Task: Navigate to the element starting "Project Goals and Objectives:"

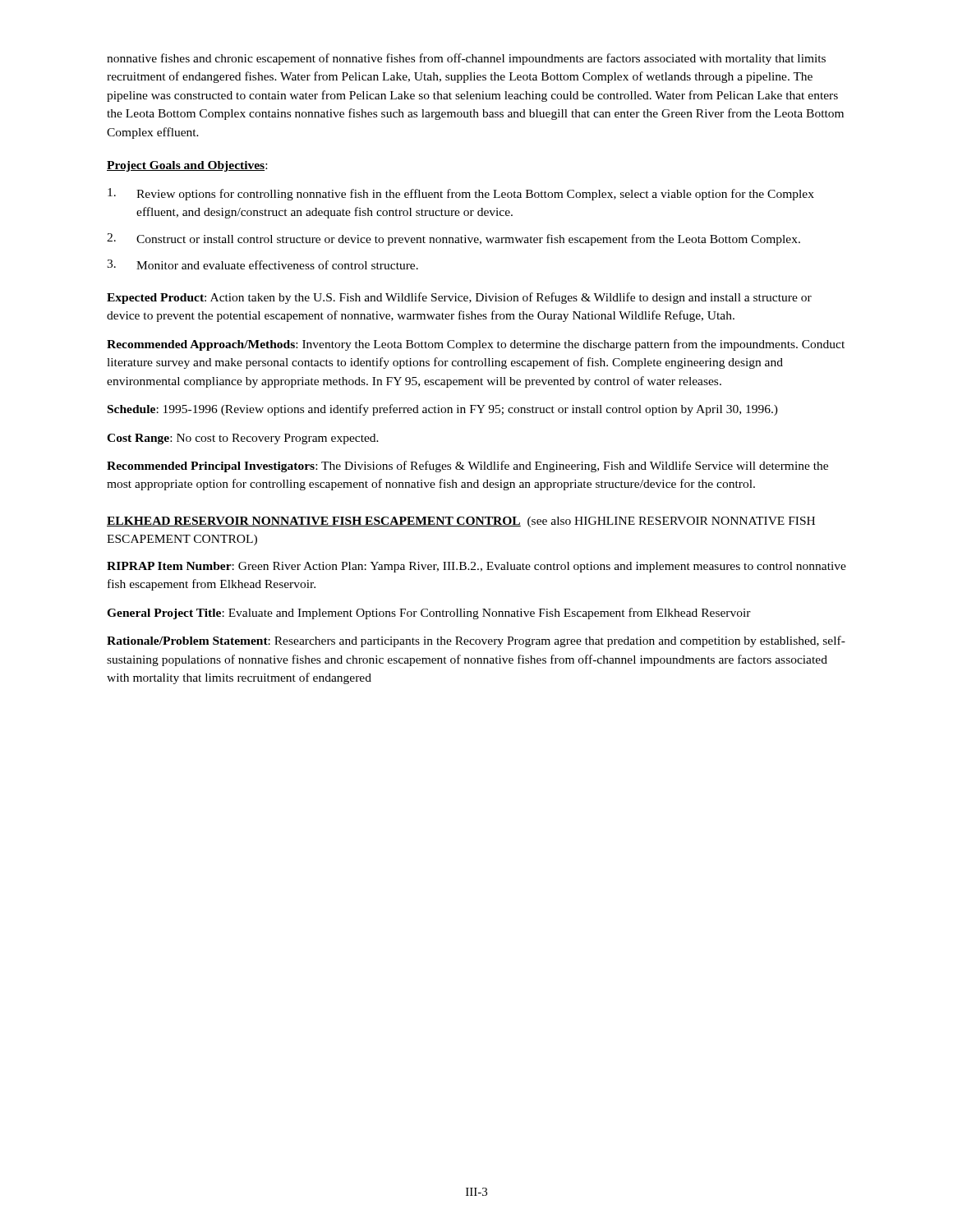Action: pos(187,166)
